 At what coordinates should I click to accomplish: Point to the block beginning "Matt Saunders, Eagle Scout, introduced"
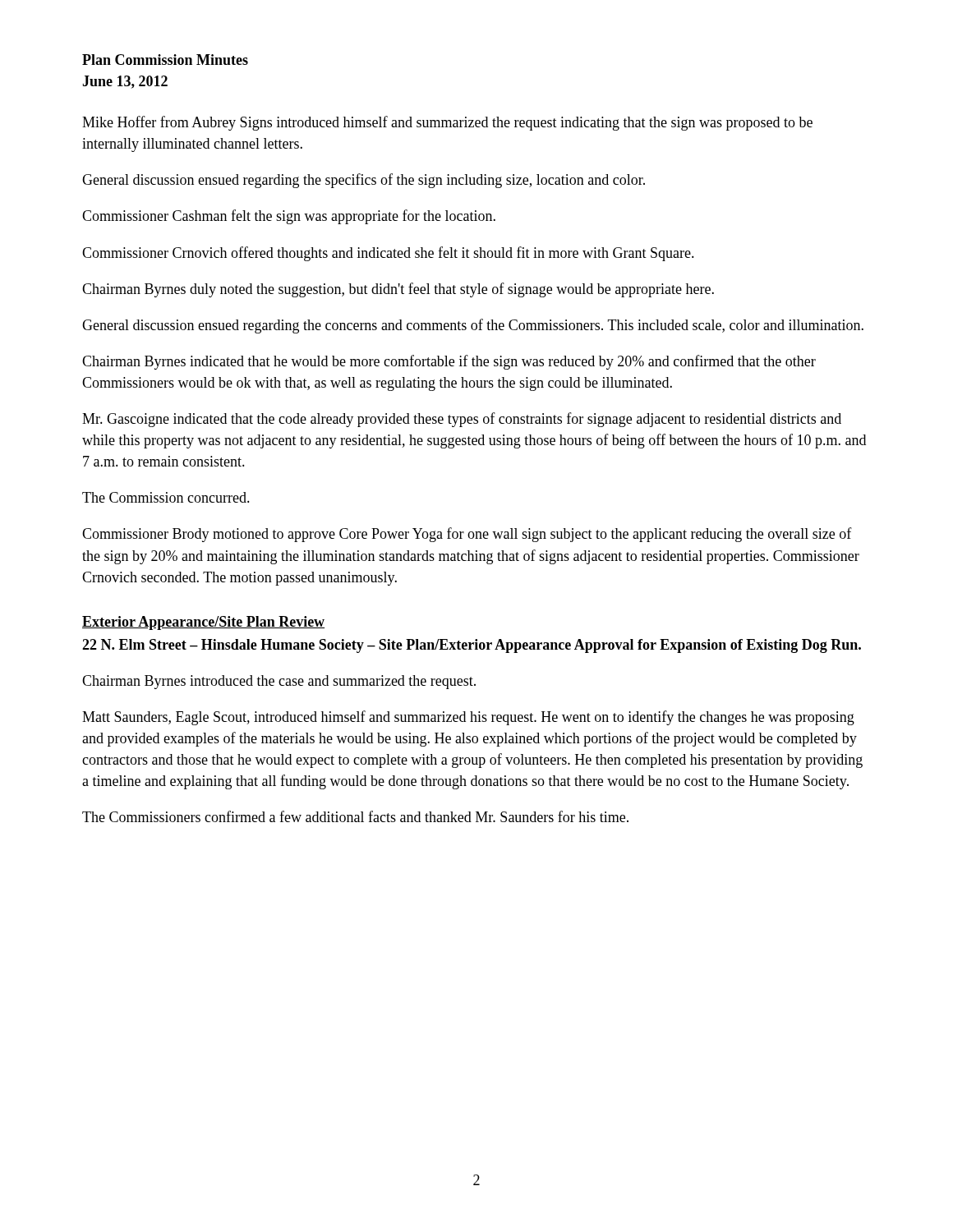[x=476, y=749]
